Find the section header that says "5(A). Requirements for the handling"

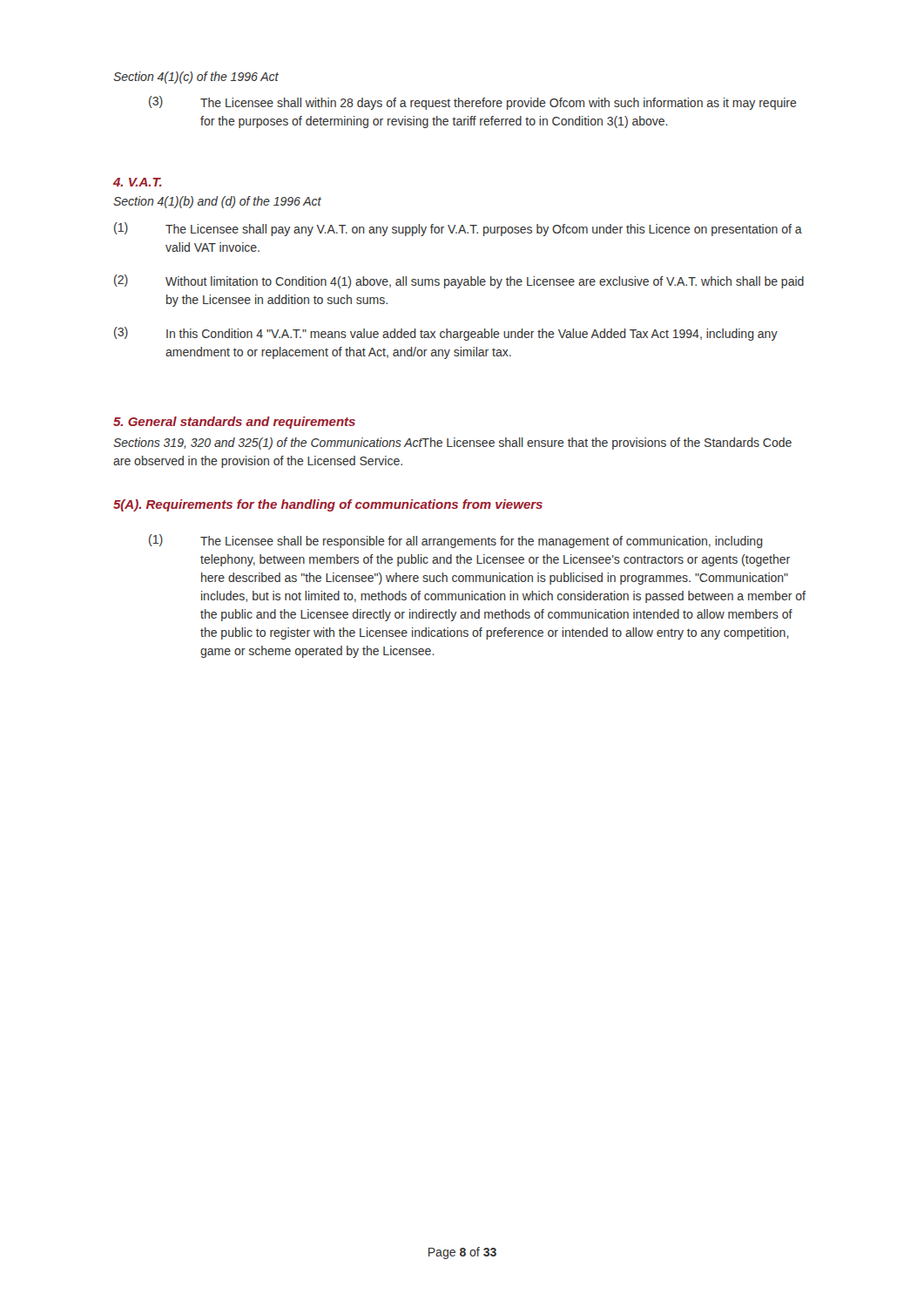coord(328,504)
